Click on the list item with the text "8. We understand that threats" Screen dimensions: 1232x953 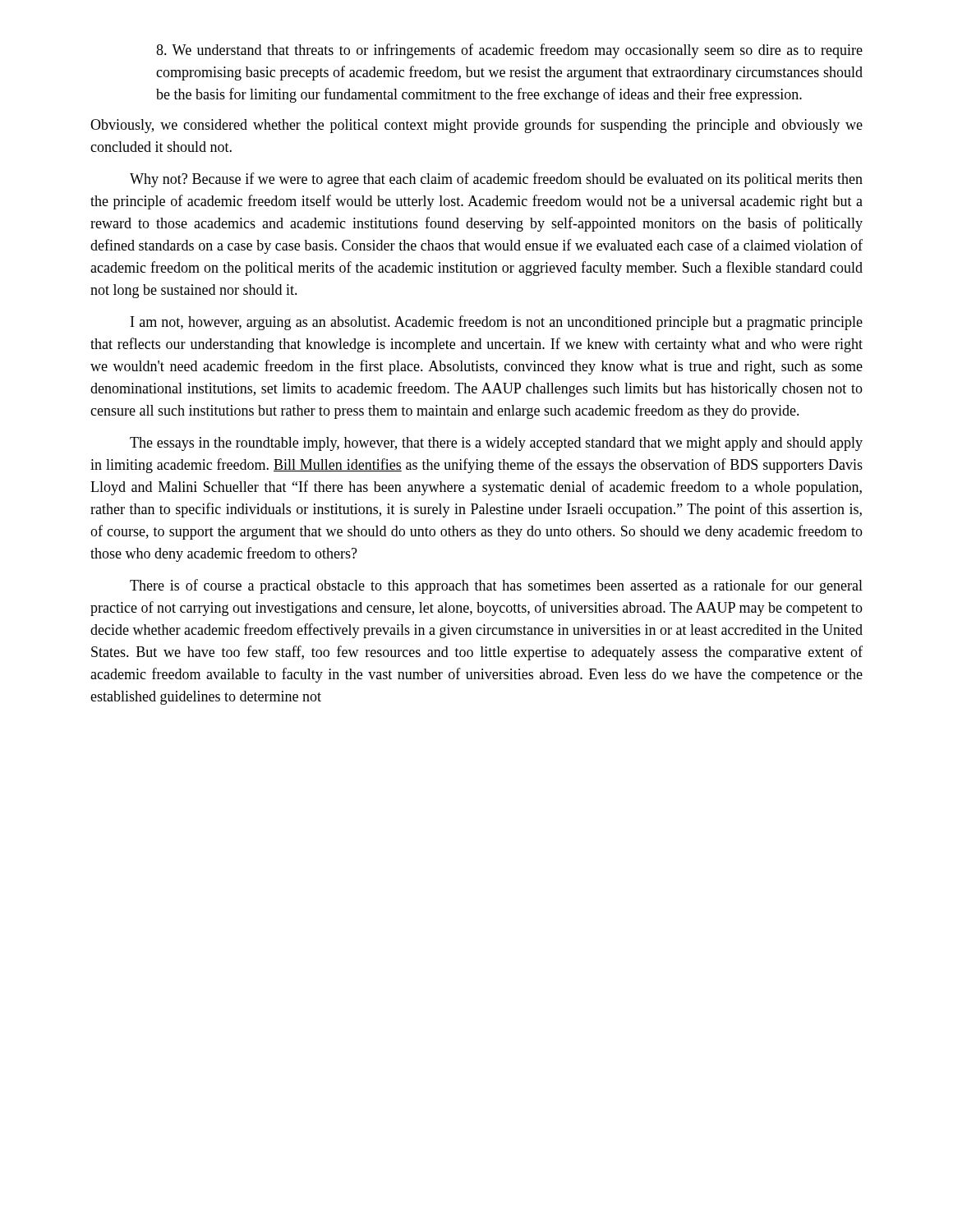[509, 72]
